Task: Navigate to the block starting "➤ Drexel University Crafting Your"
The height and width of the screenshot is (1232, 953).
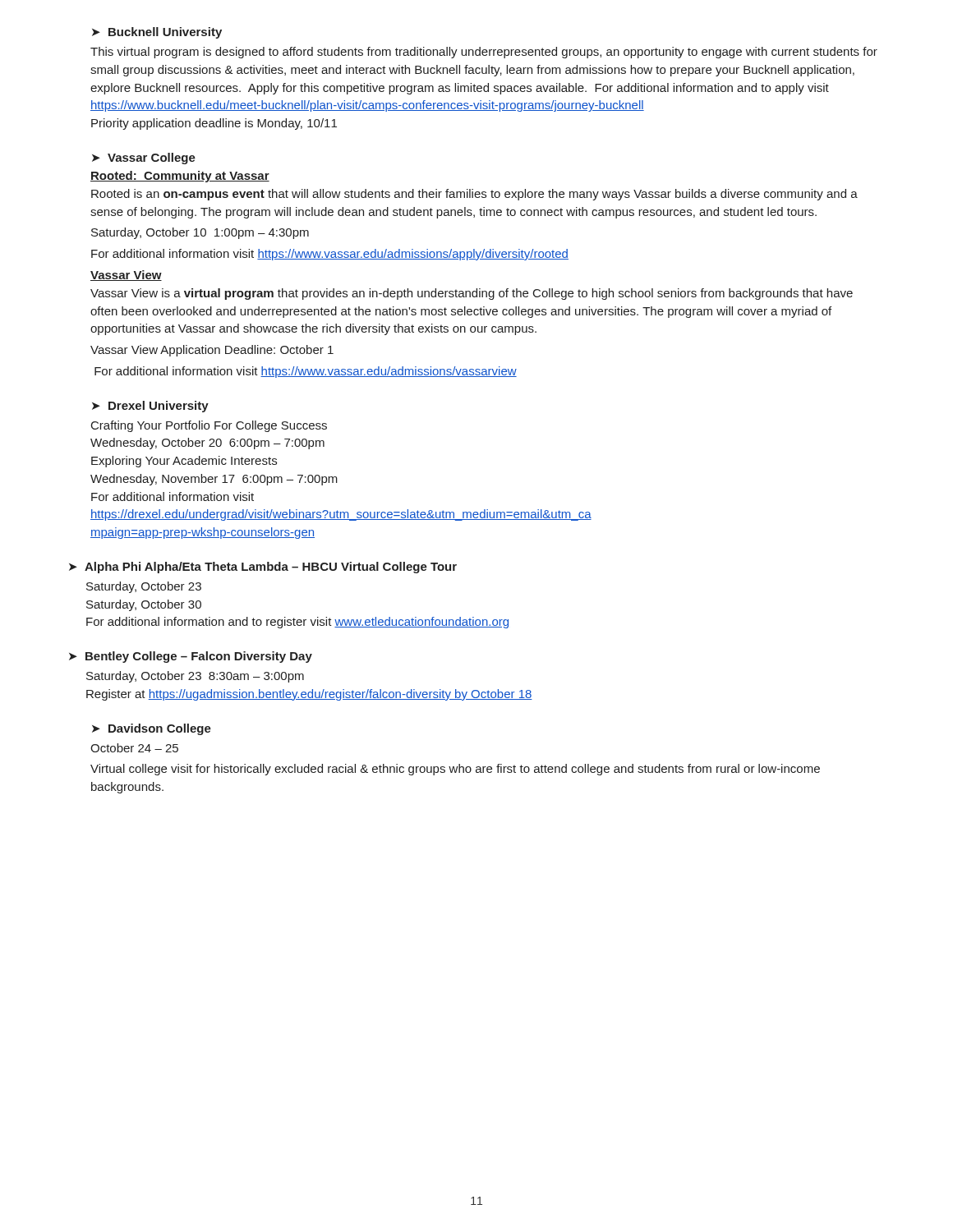Action: (150, 407)
